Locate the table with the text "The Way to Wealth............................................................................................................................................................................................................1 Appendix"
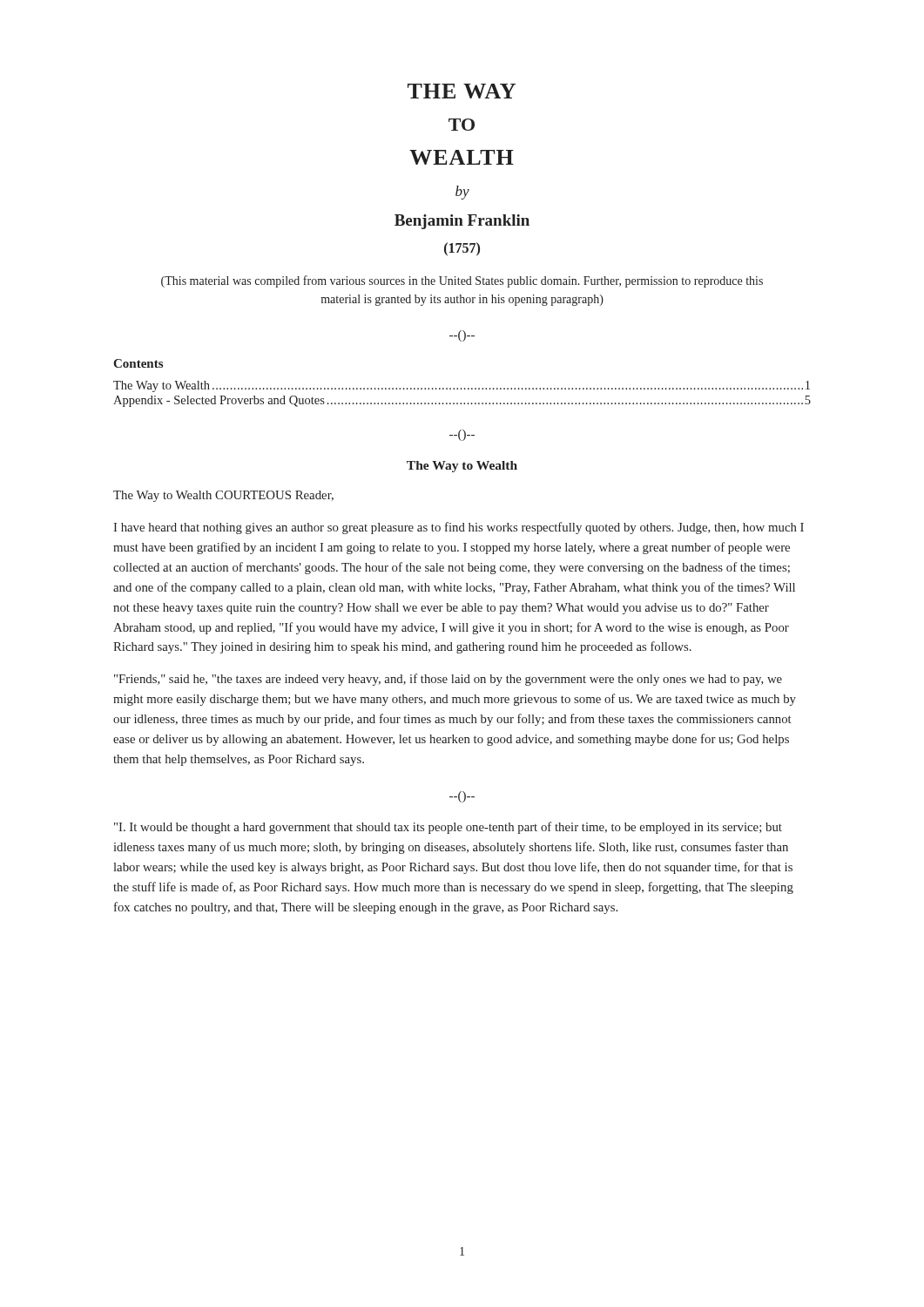The image size is (924, 1307). click(462, 393)
